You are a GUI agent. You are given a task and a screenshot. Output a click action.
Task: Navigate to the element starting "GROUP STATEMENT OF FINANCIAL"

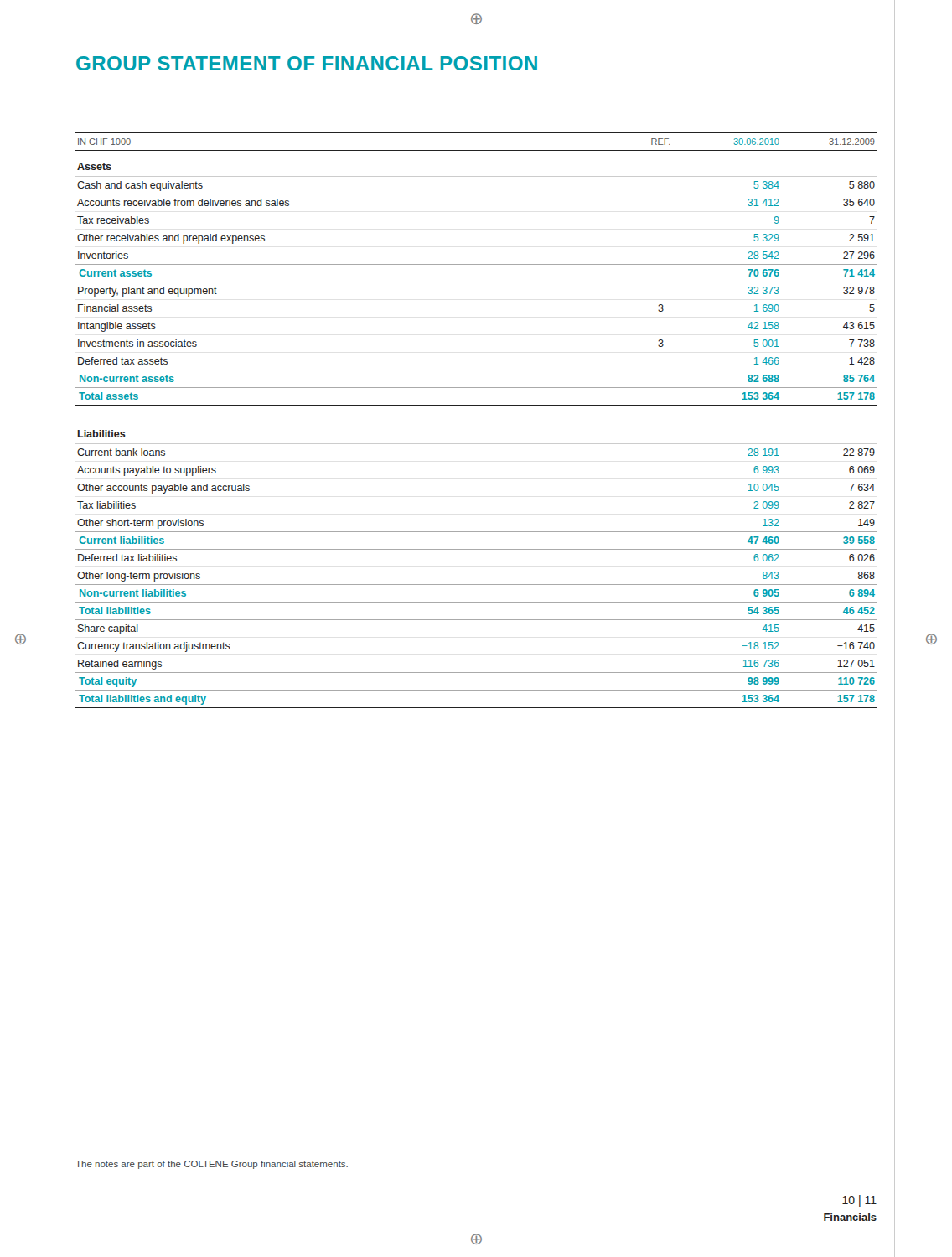pos(307,63)
